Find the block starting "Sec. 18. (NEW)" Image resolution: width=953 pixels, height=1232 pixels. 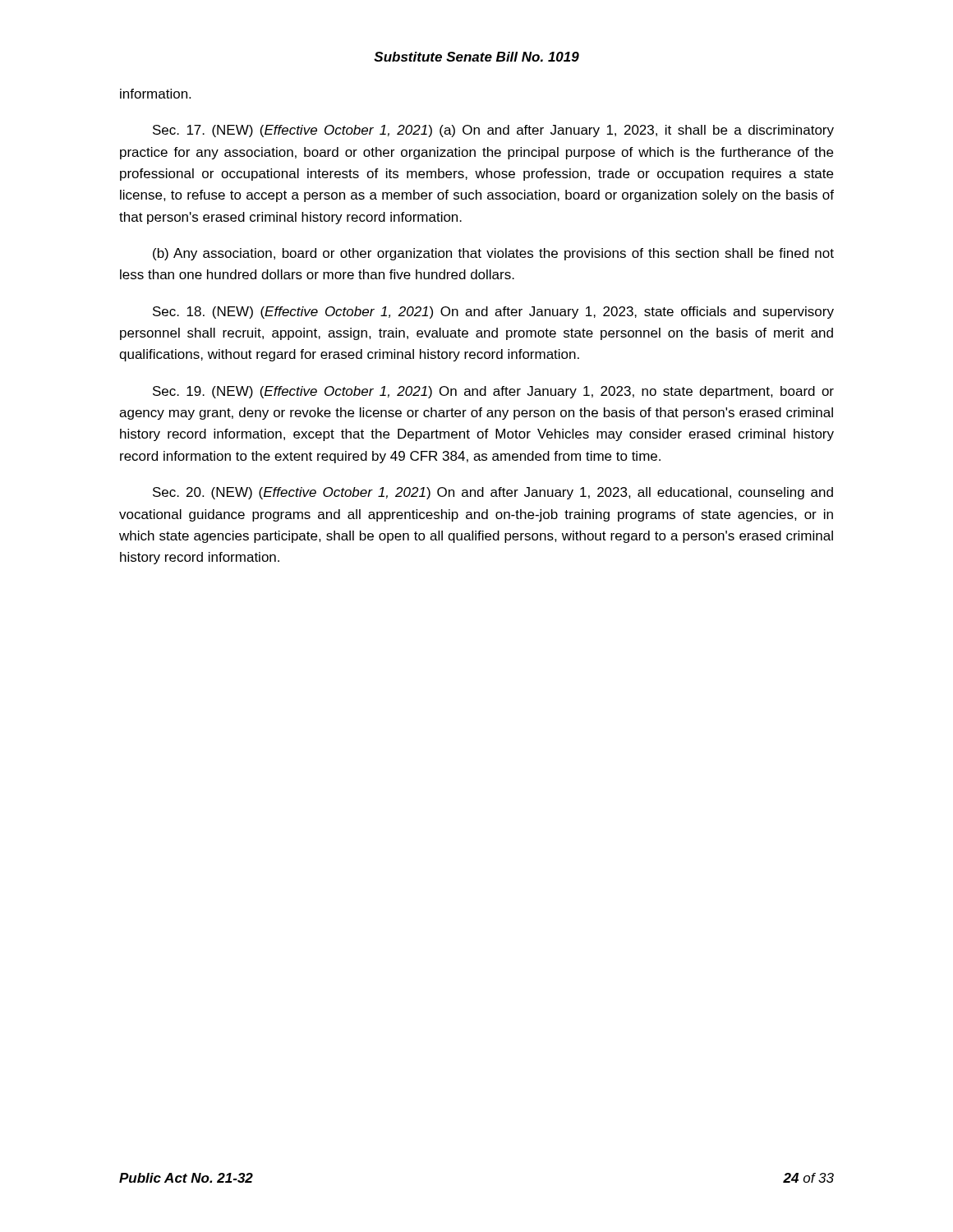click(x=476, y=333)
